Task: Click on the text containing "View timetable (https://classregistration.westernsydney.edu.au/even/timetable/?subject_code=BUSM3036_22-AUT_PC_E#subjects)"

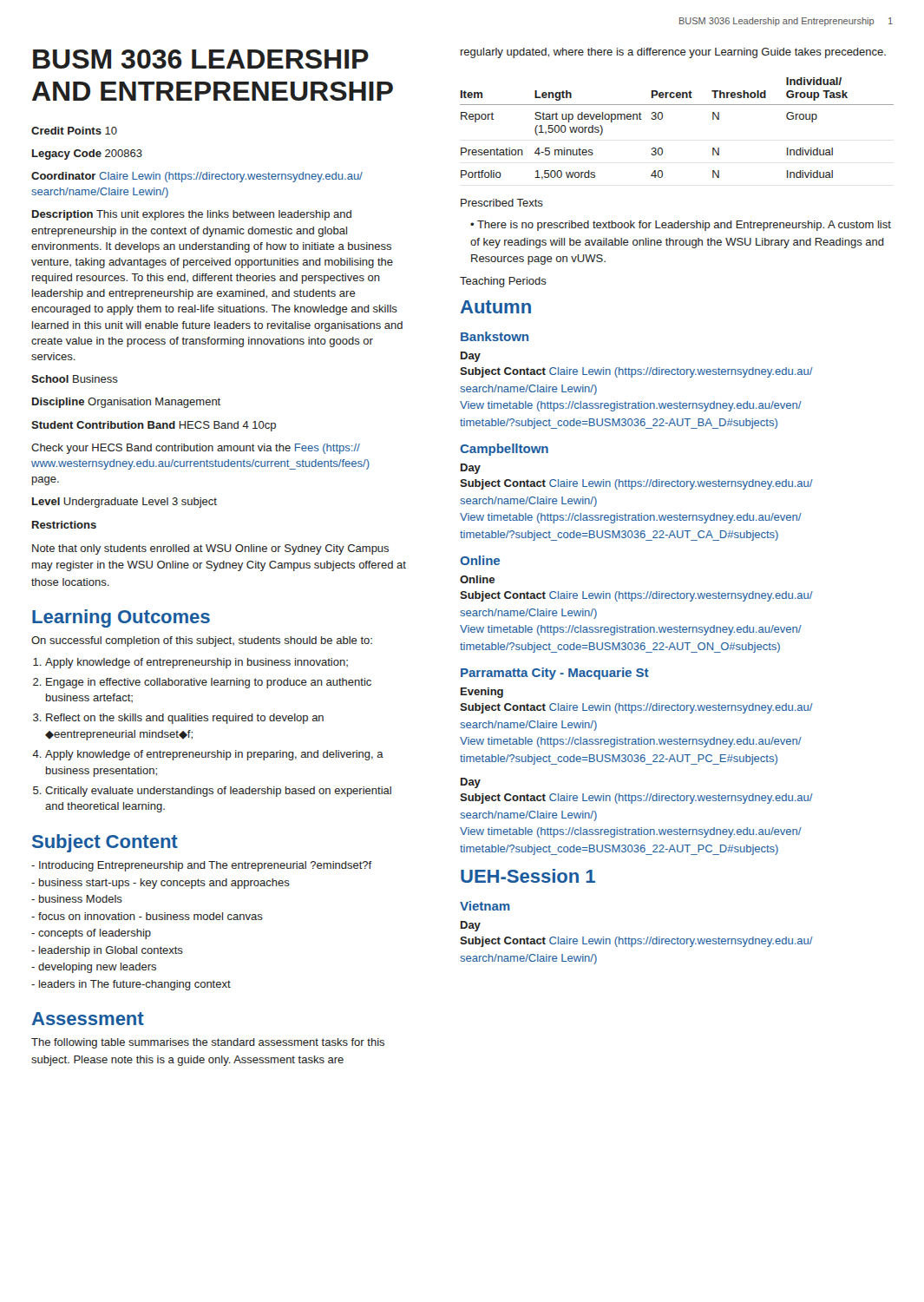Action: click(630, 749)
